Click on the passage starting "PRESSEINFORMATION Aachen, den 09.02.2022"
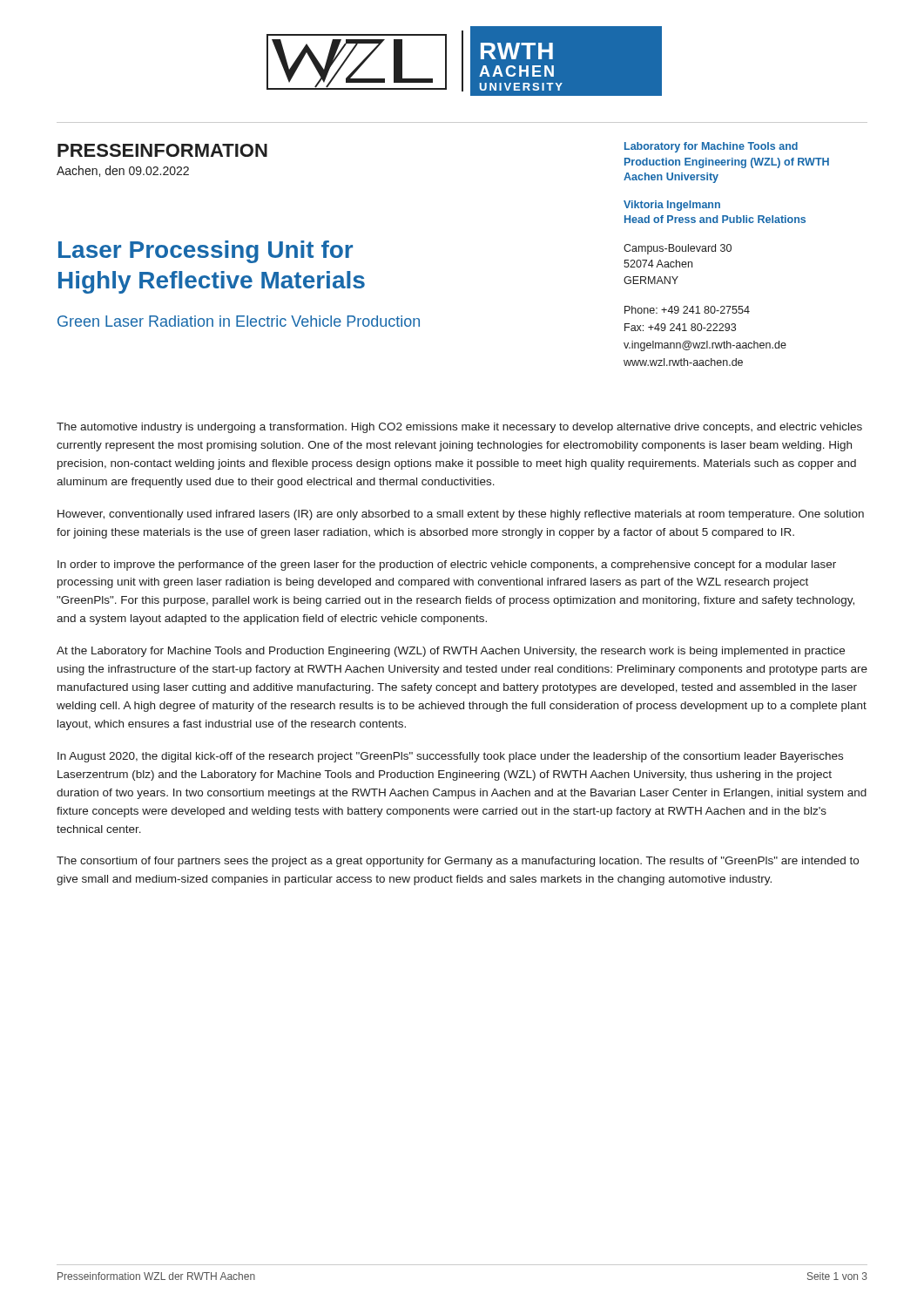 point(162,150)
